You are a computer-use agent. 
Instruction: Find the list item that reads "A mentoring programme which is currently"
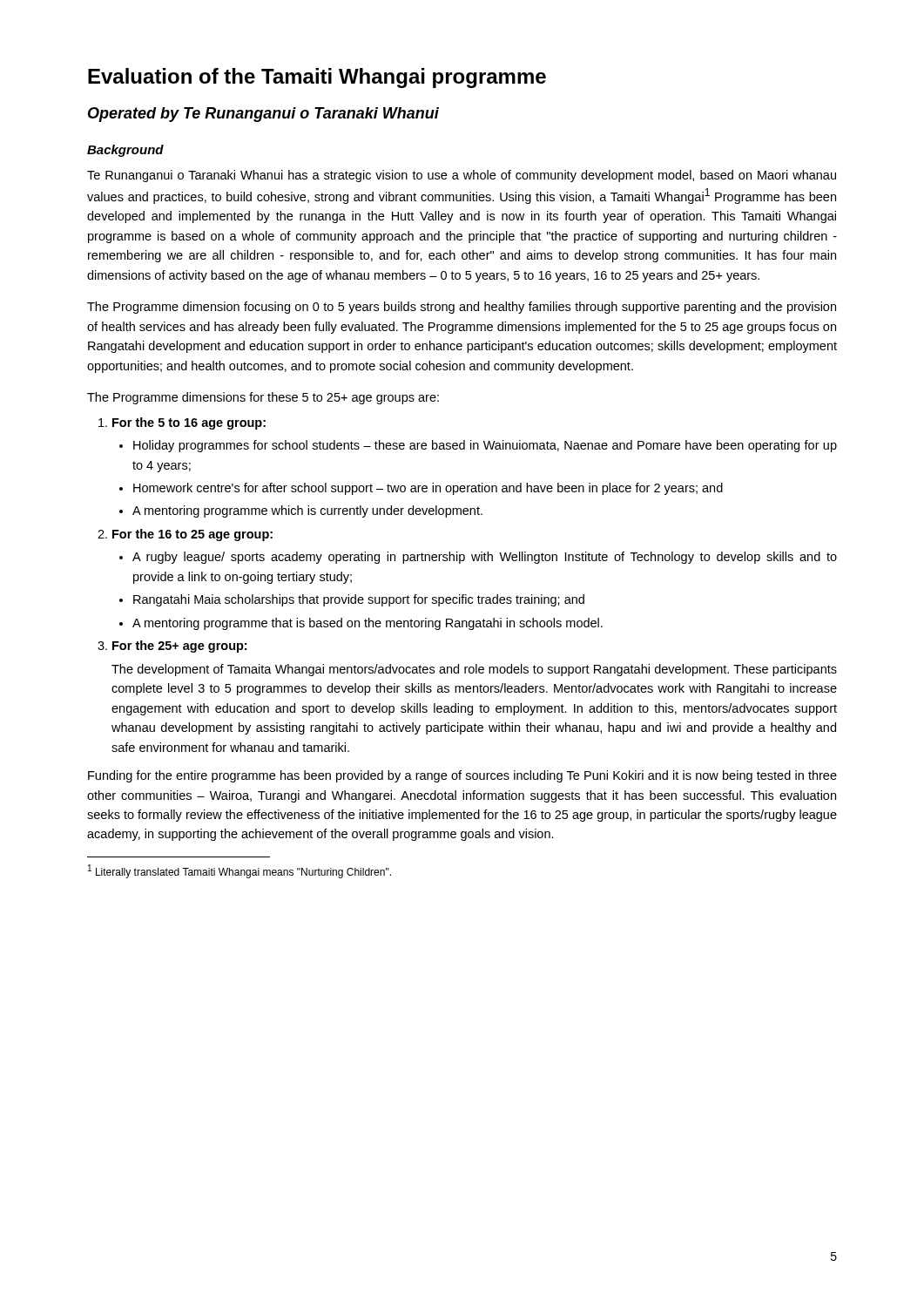308,511
